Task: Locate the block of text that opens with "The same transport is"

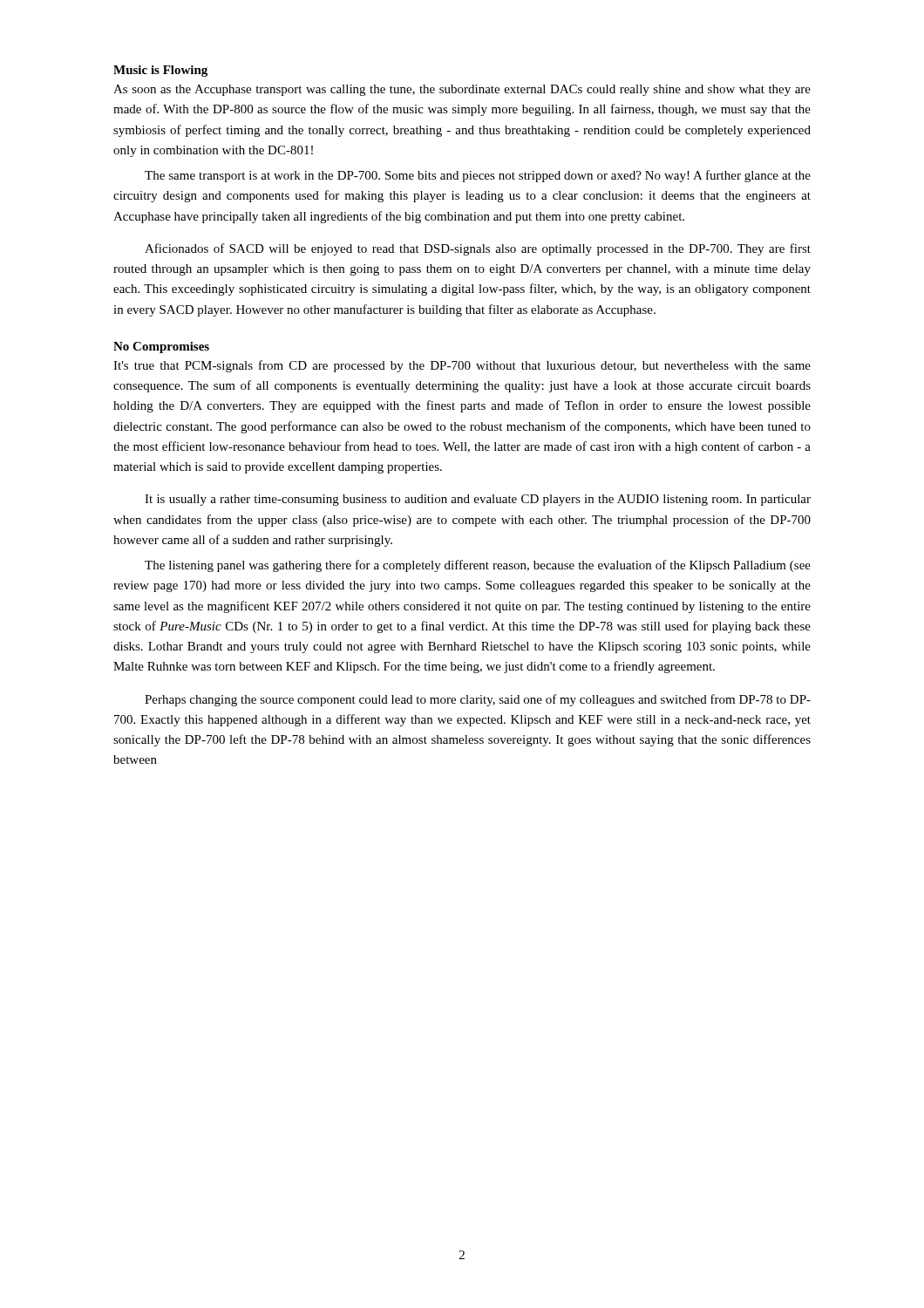Action: tap(462, 196)
